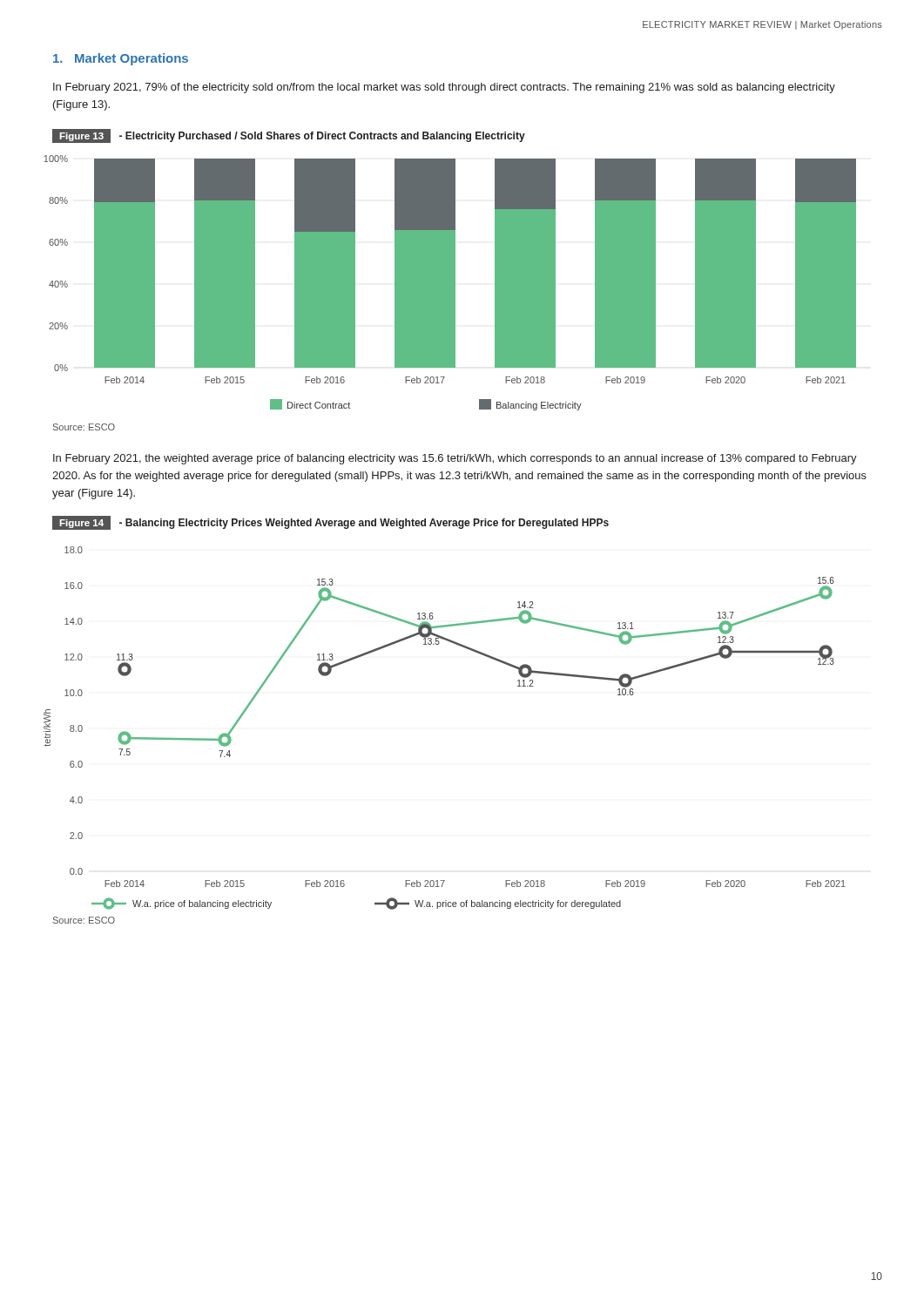Screen dimensions: 1307x924
Task: Point to the text block starting "Figure 14 - Balancing Electricity Prices"
Action: [x=331, y=523]
